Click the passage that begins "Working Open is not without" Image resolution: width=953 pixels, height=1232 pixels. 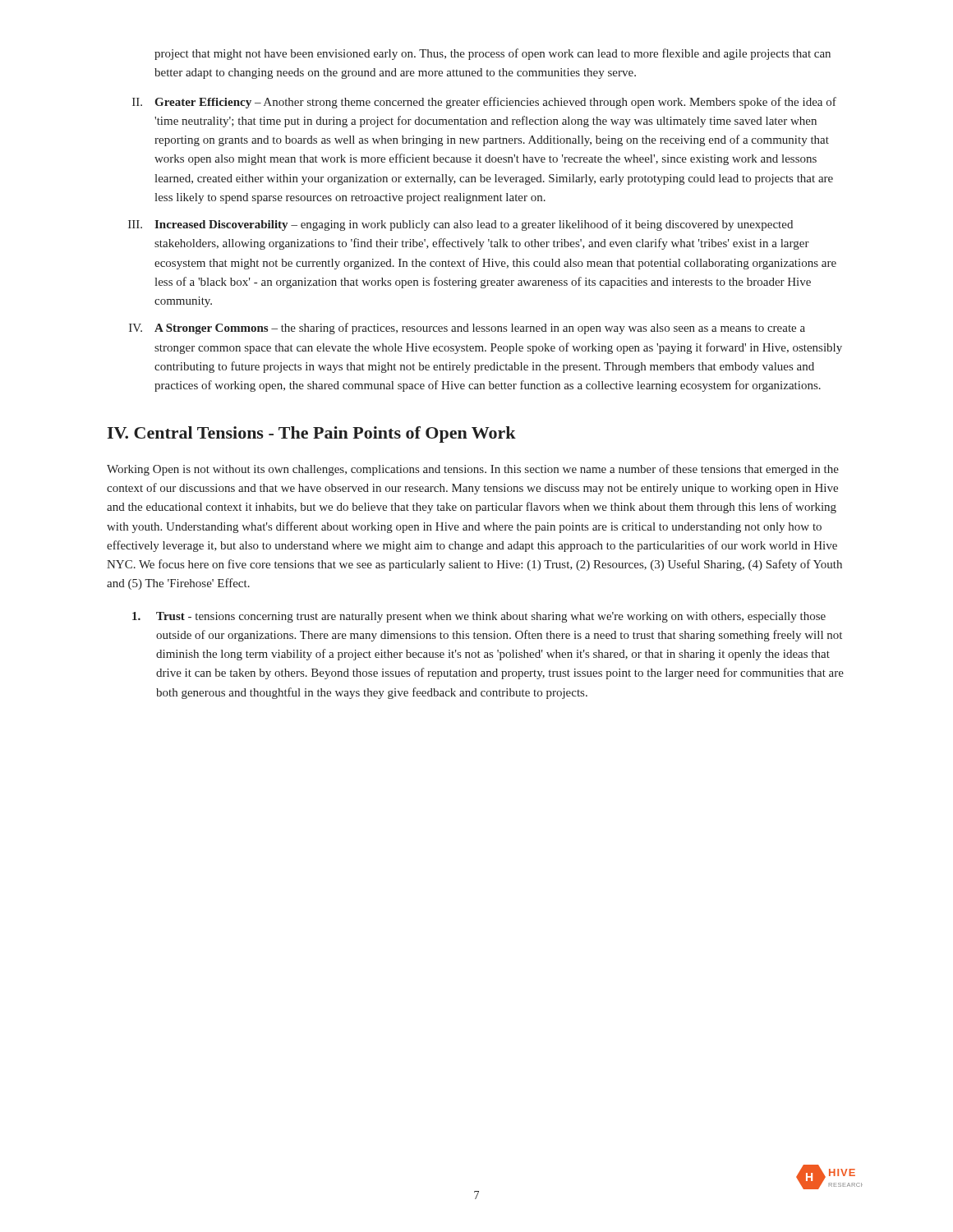tap(475, 526)
